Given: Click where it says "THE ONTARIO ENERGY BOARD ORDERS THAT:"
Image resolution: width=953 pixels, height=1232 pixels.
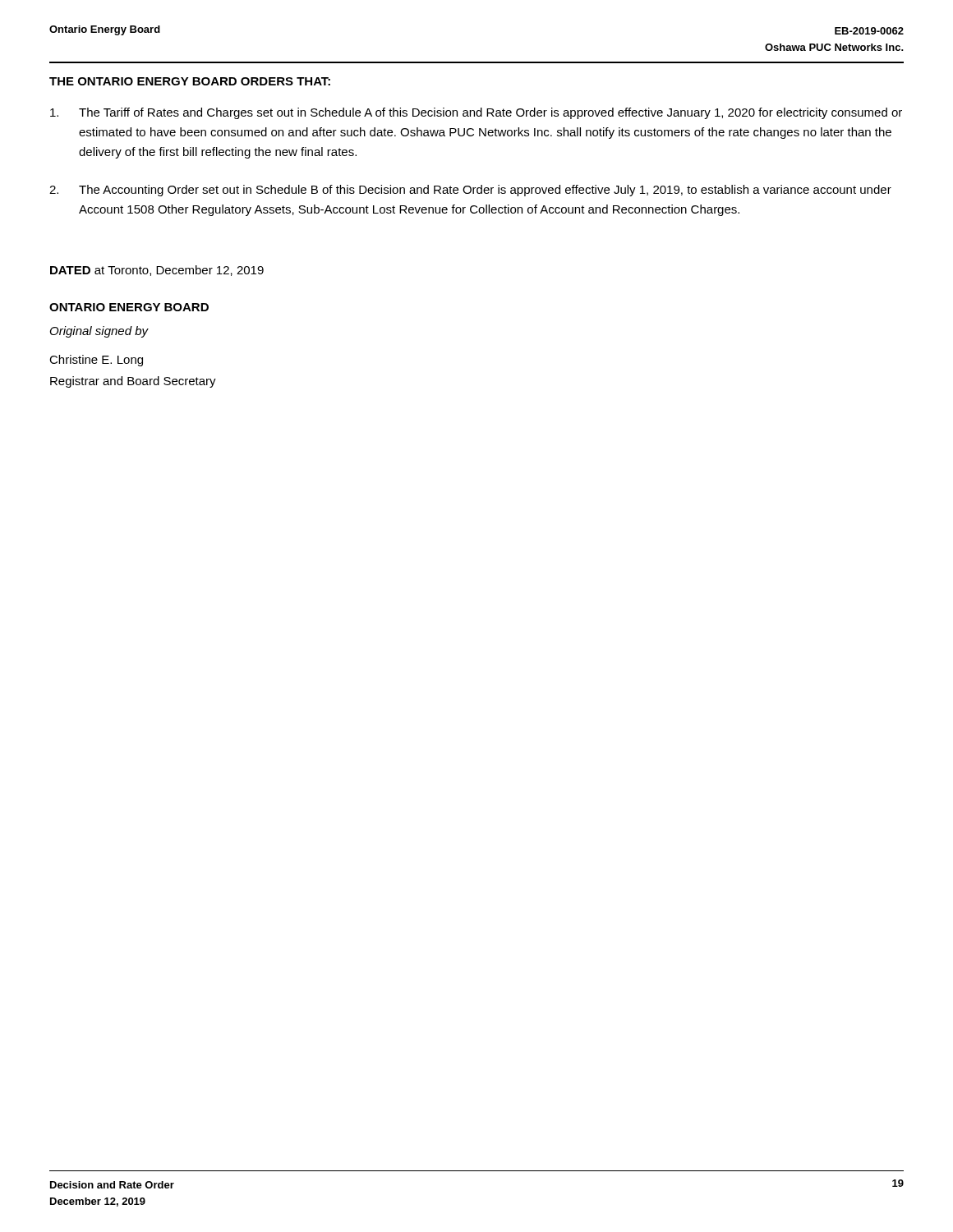Looking at the screenshot, I should pyautogui.click(x=190, y=81).
